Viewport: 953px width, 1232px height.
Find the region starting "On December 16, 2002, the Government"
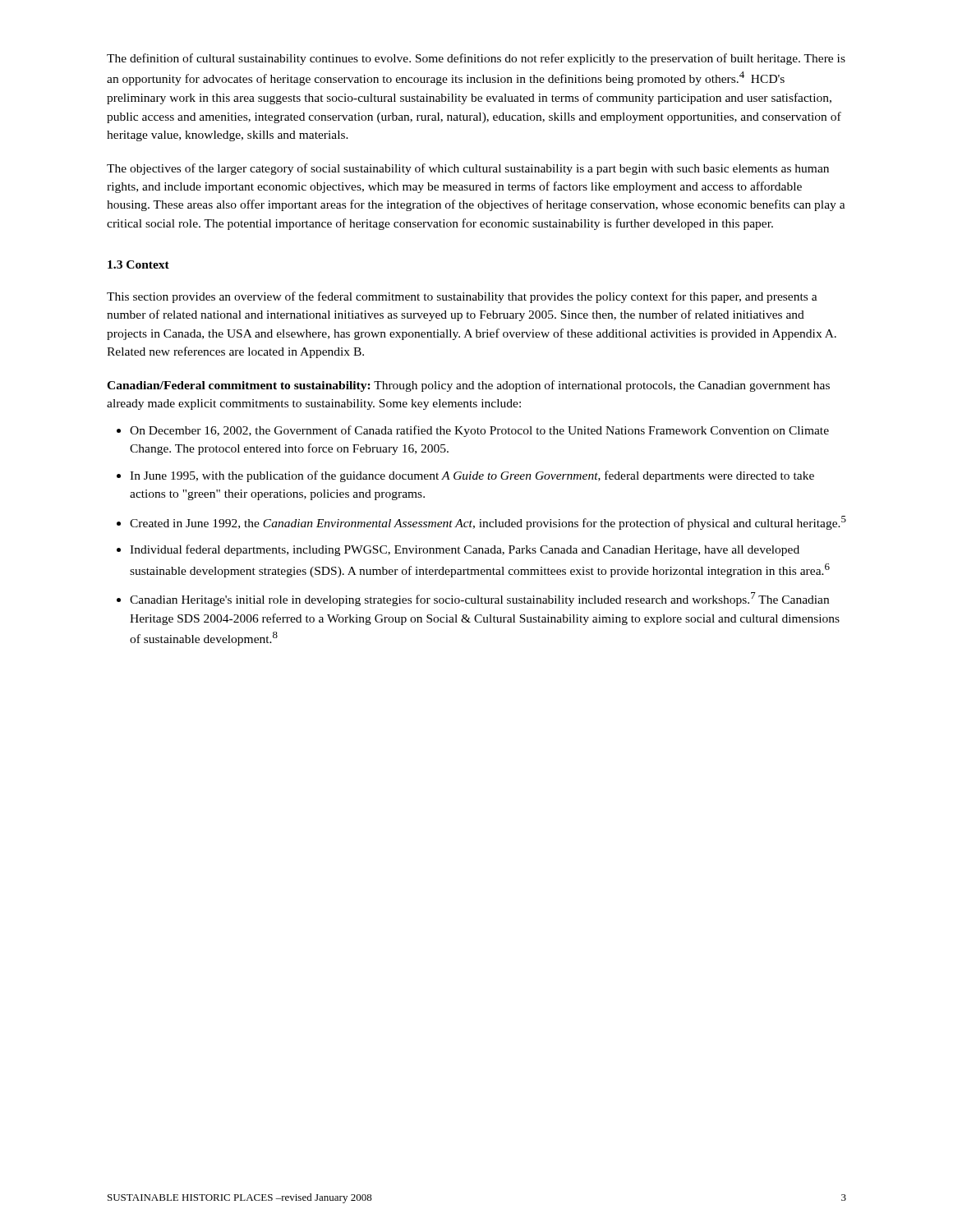479,439
